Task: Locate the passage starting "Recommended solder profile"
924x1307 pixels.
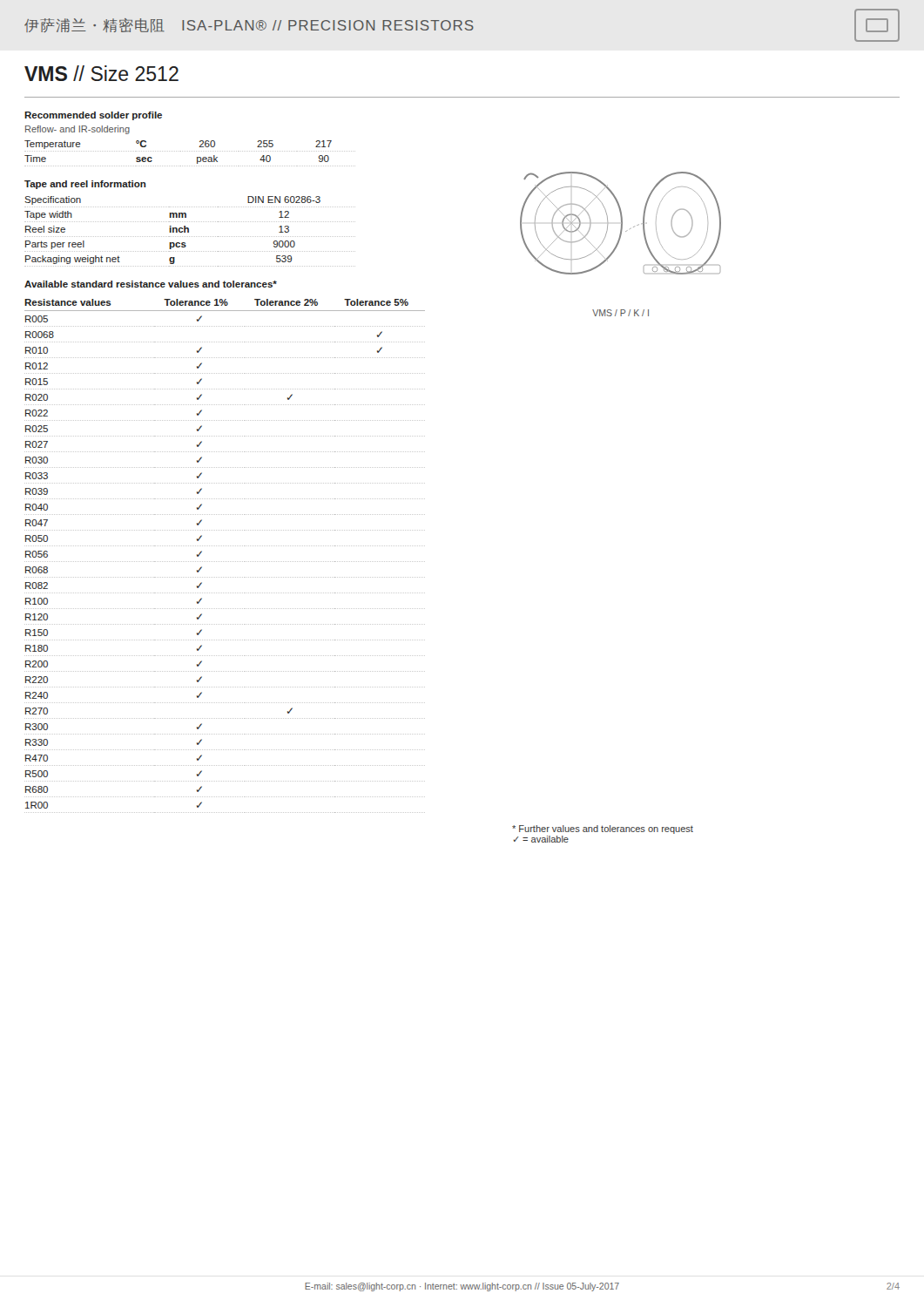Action: [x=93, y=115]
